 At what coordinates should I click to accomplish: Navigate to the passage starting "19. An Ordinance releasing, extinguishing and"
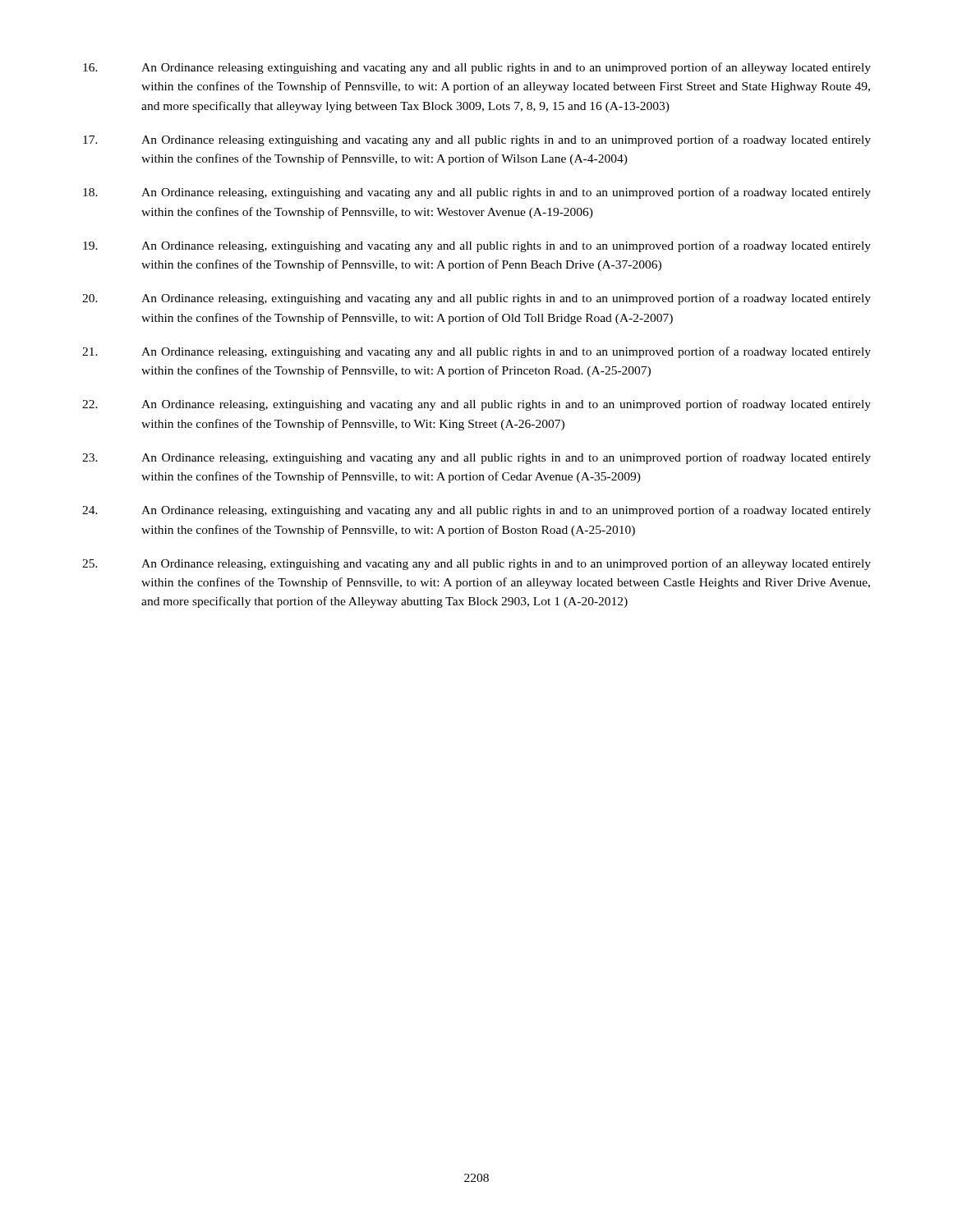pos(476,255)
